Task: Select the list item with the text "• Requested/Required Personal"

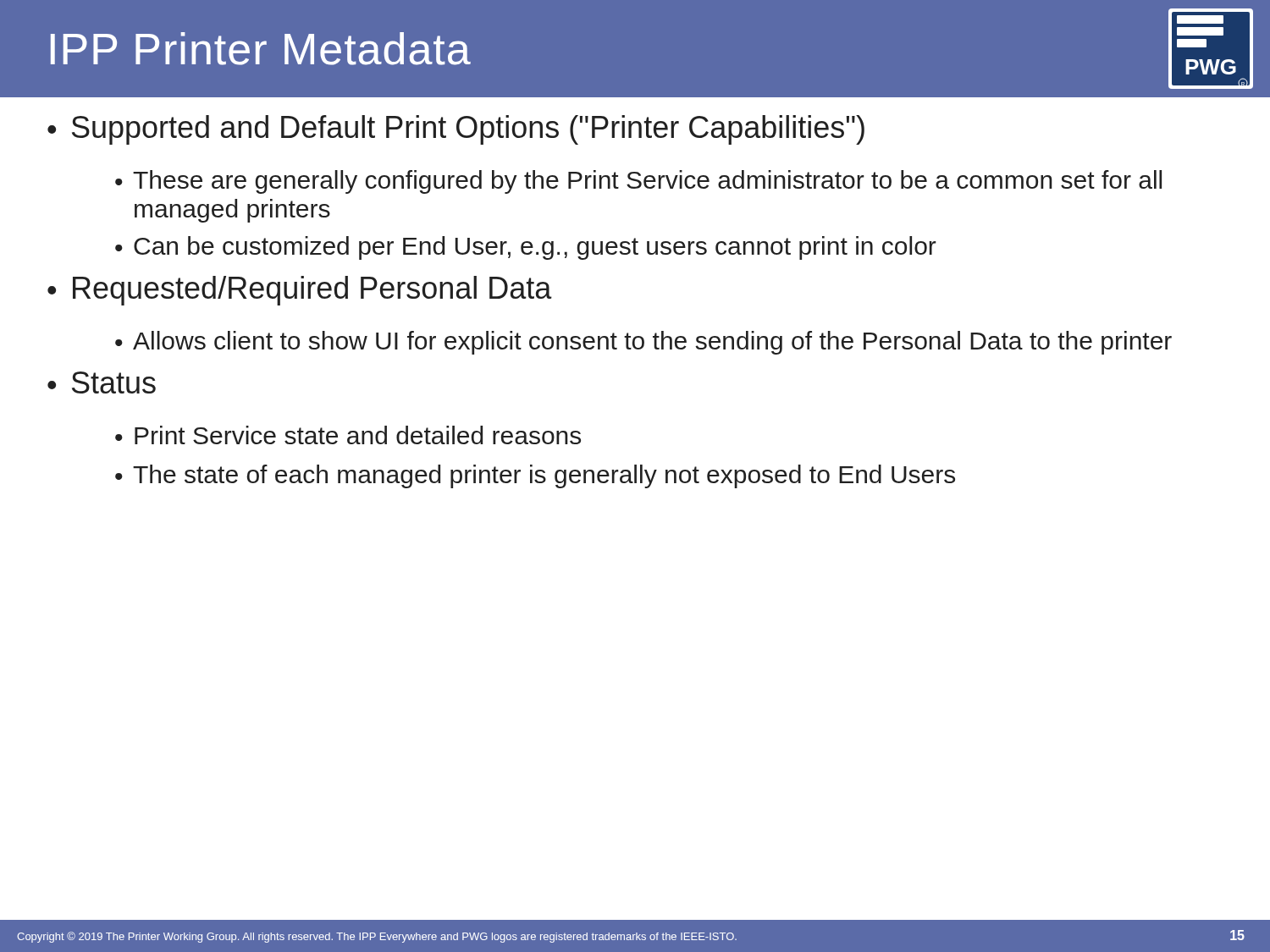Action: coord(299,289)
